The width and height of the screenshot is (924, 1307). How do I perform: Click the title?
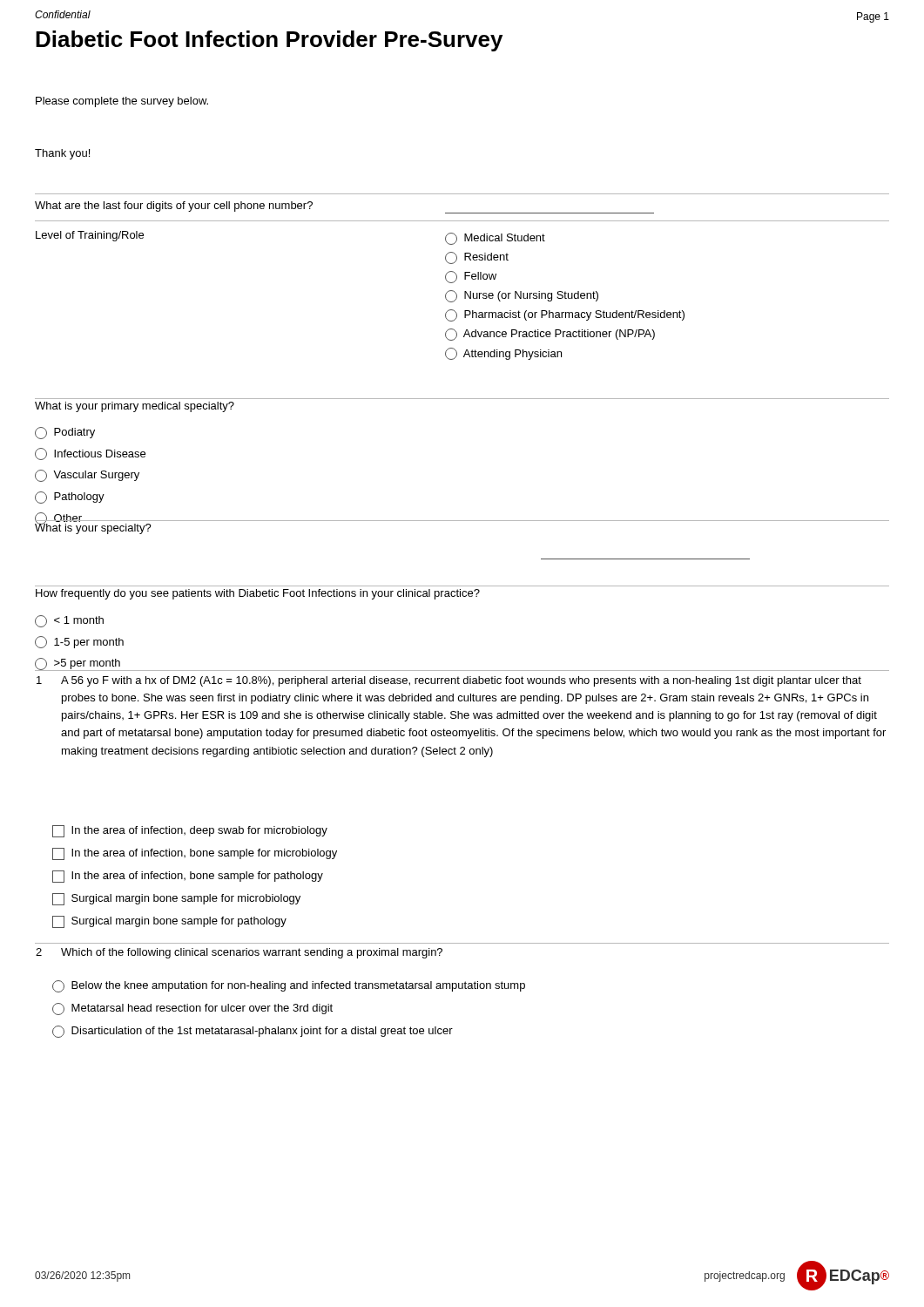[269, 39]
